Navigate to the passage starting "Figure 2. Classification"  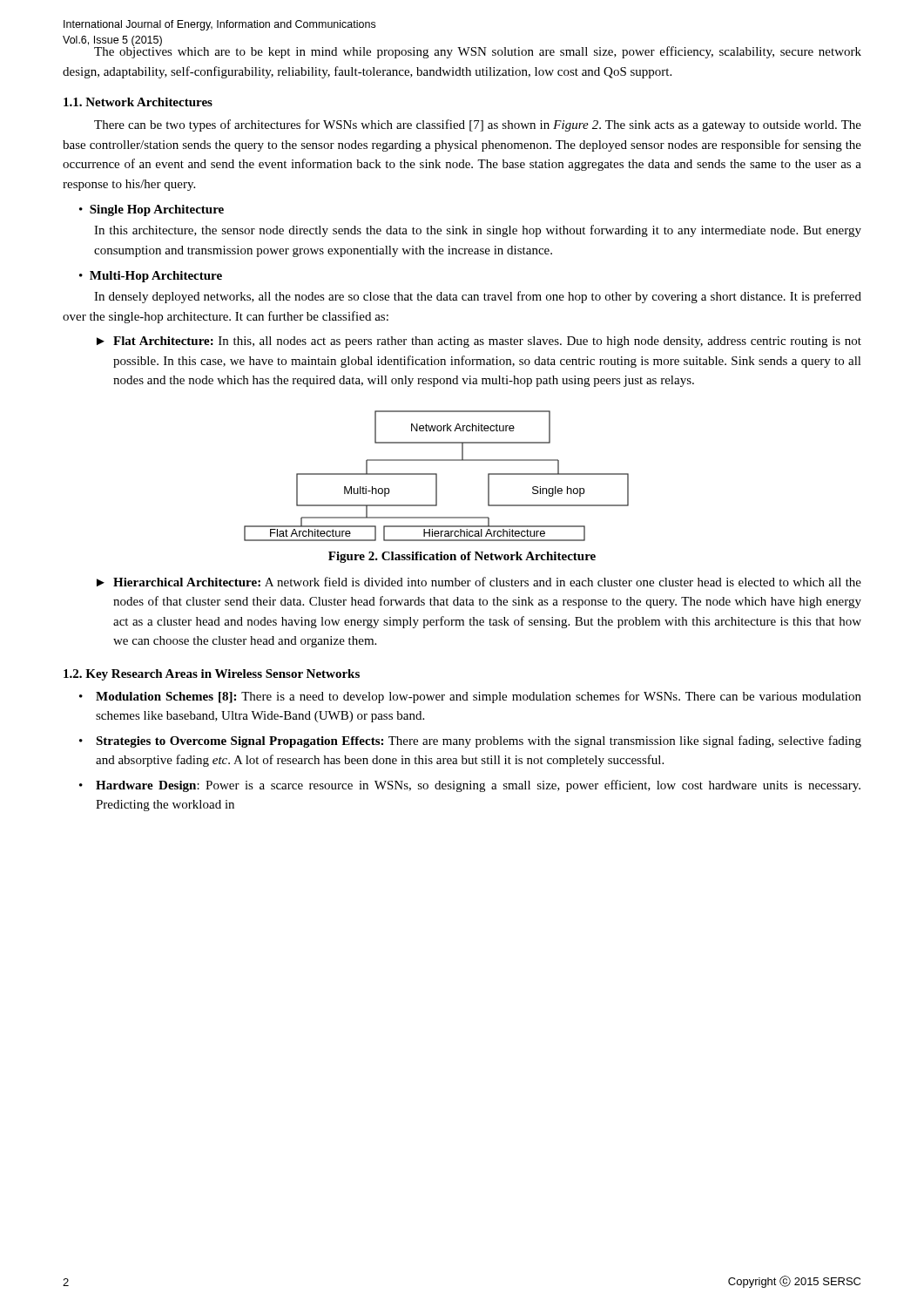click(x=462, y=555)
